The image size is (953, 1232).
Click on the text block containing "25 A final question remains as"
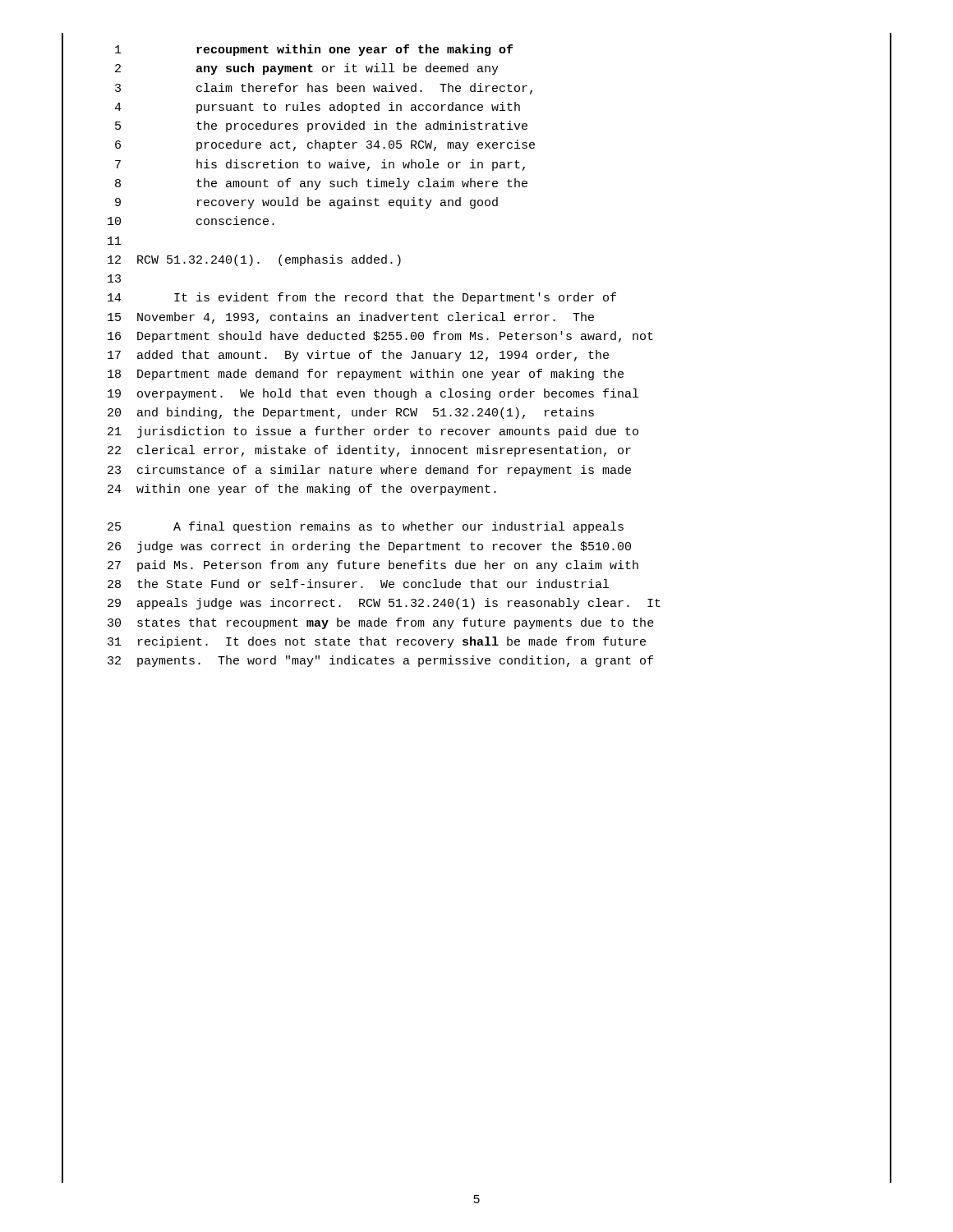coord(476,595)
